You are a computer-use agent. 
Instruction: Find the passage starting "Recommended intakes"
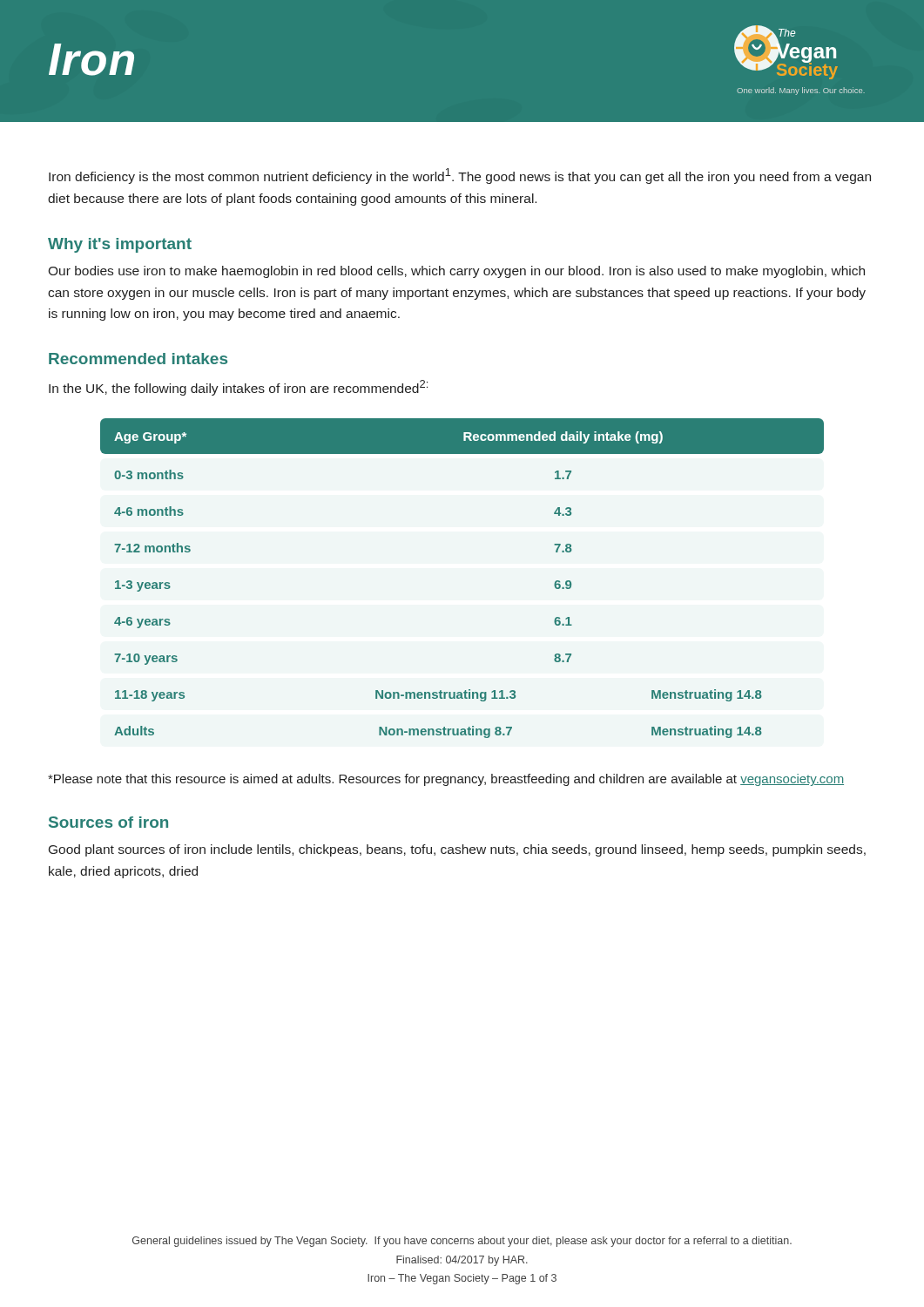(x=138, y=359)
